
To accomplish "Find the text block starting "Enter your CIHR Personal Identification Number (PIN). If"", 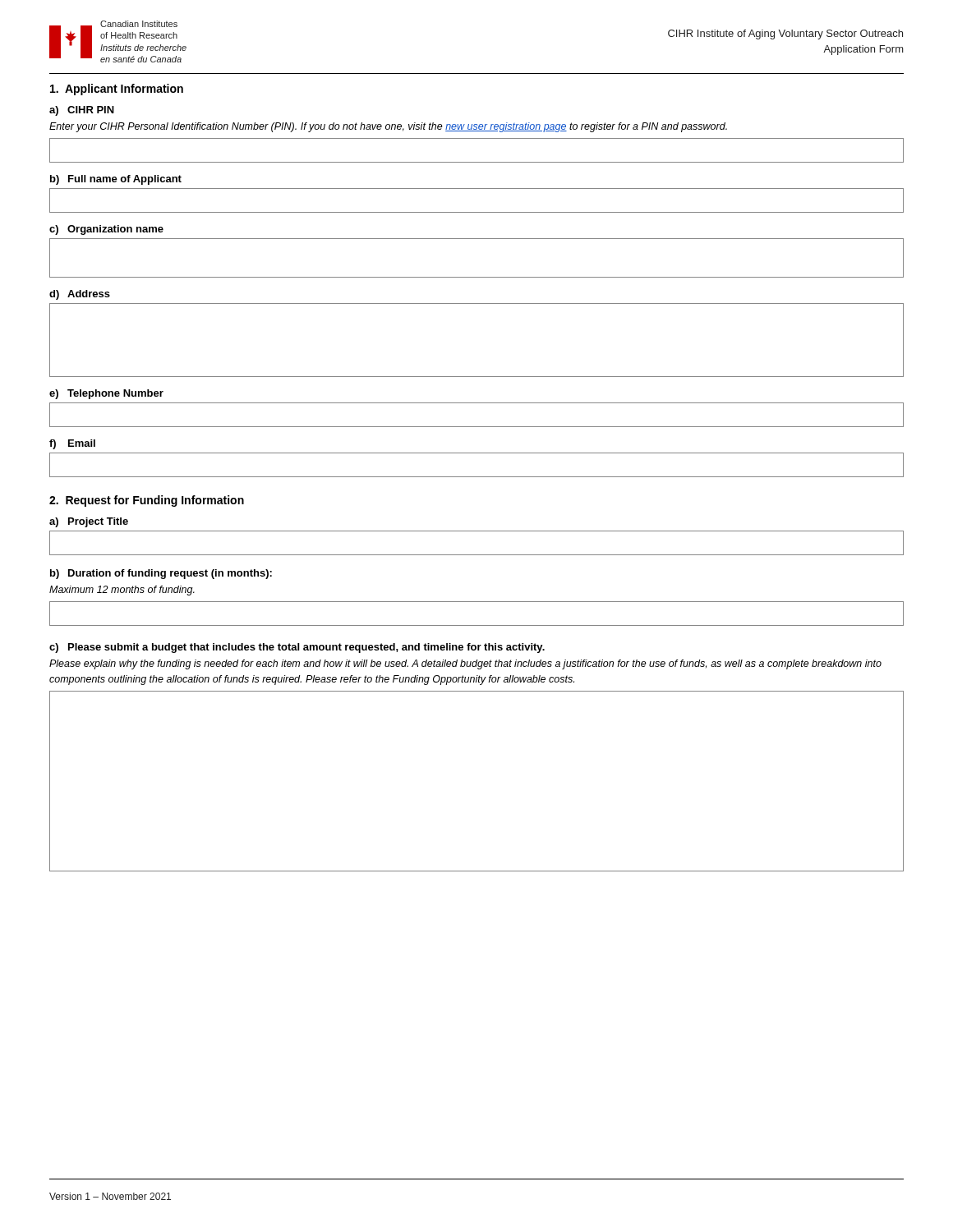I will tap(389, 127).
